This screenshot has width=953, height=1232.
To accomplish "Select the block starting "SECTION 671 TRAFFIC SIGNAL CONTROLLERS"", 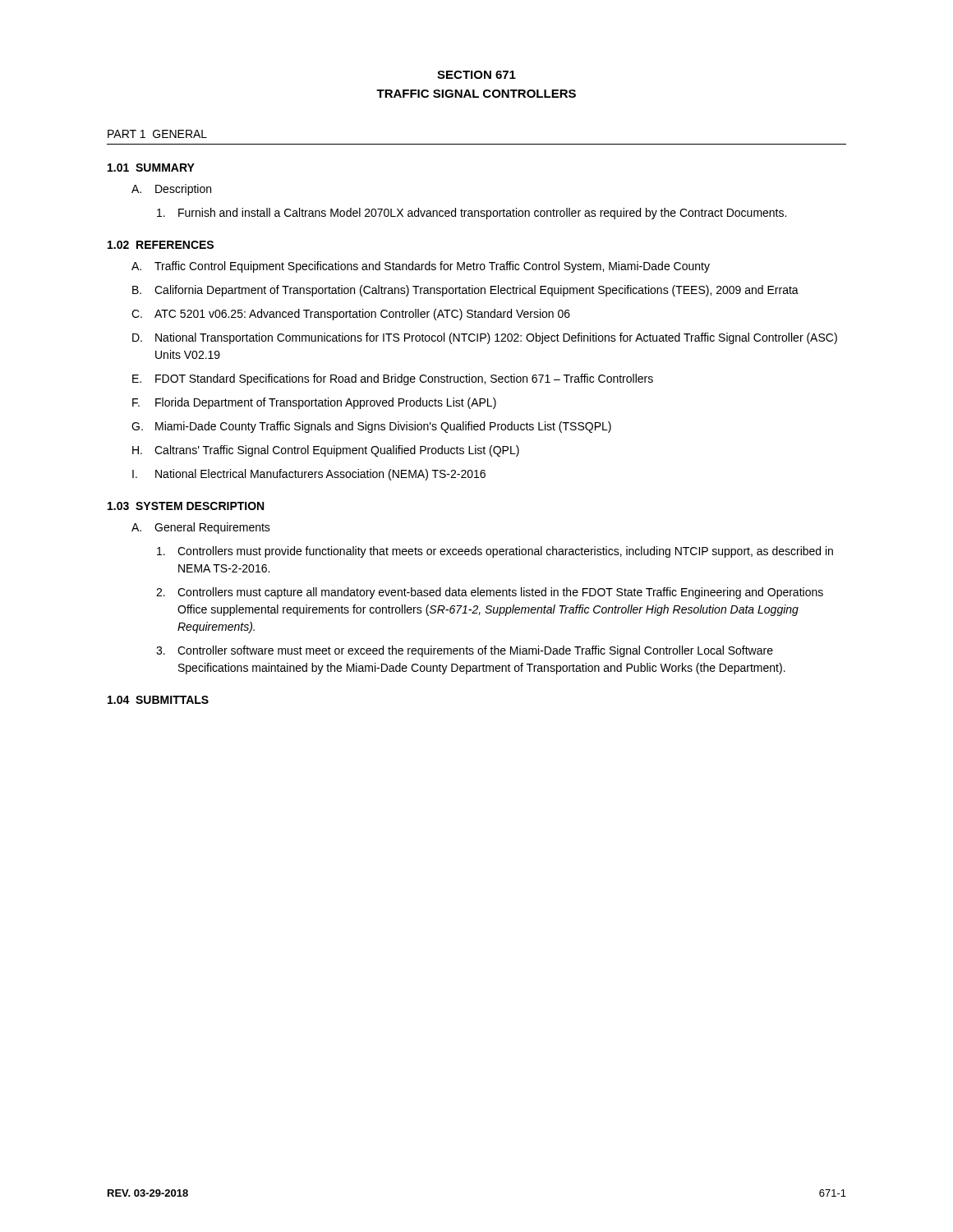I will pos(476,84).
